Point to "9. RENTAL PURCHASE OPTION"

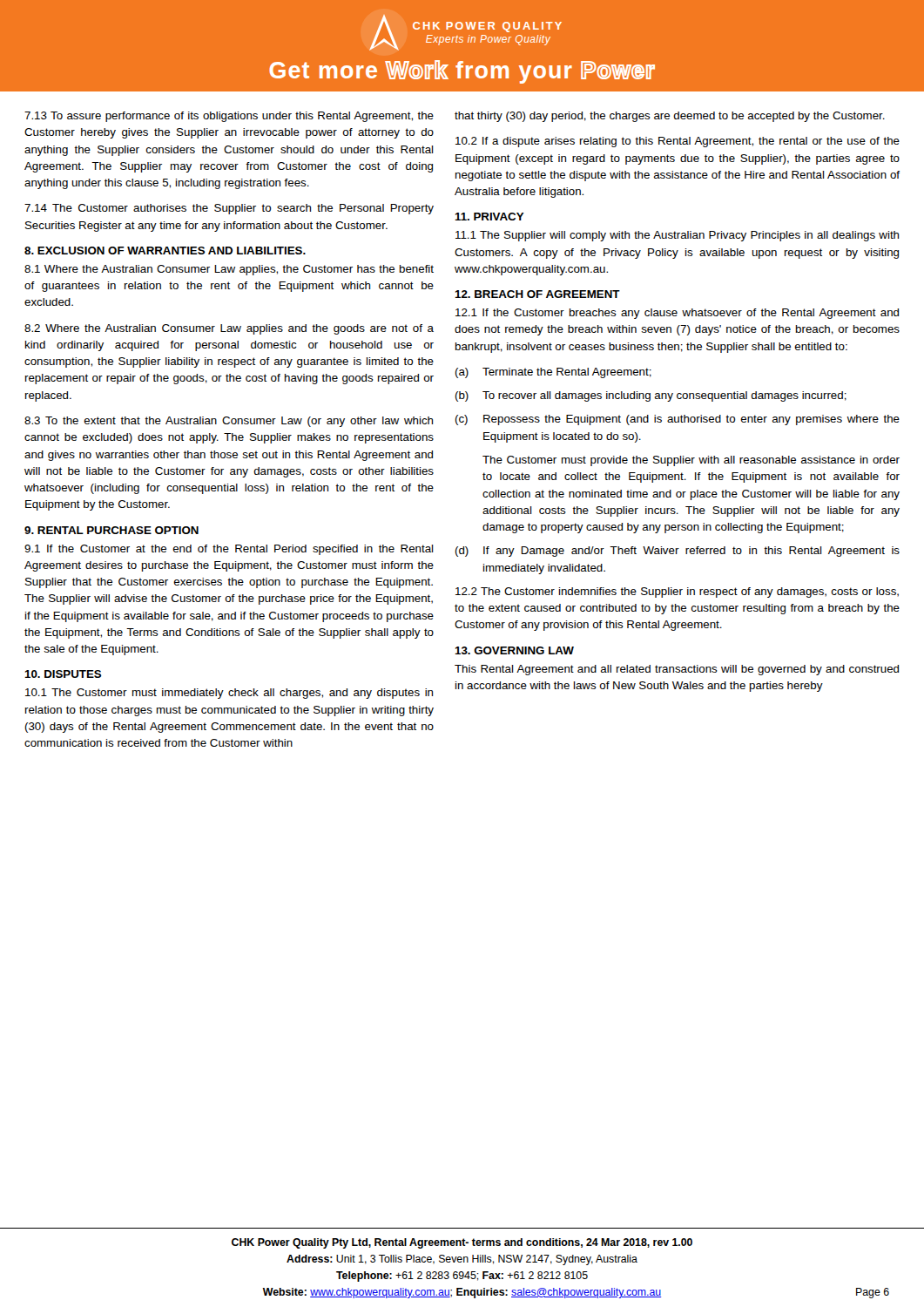tap(112, 530)
